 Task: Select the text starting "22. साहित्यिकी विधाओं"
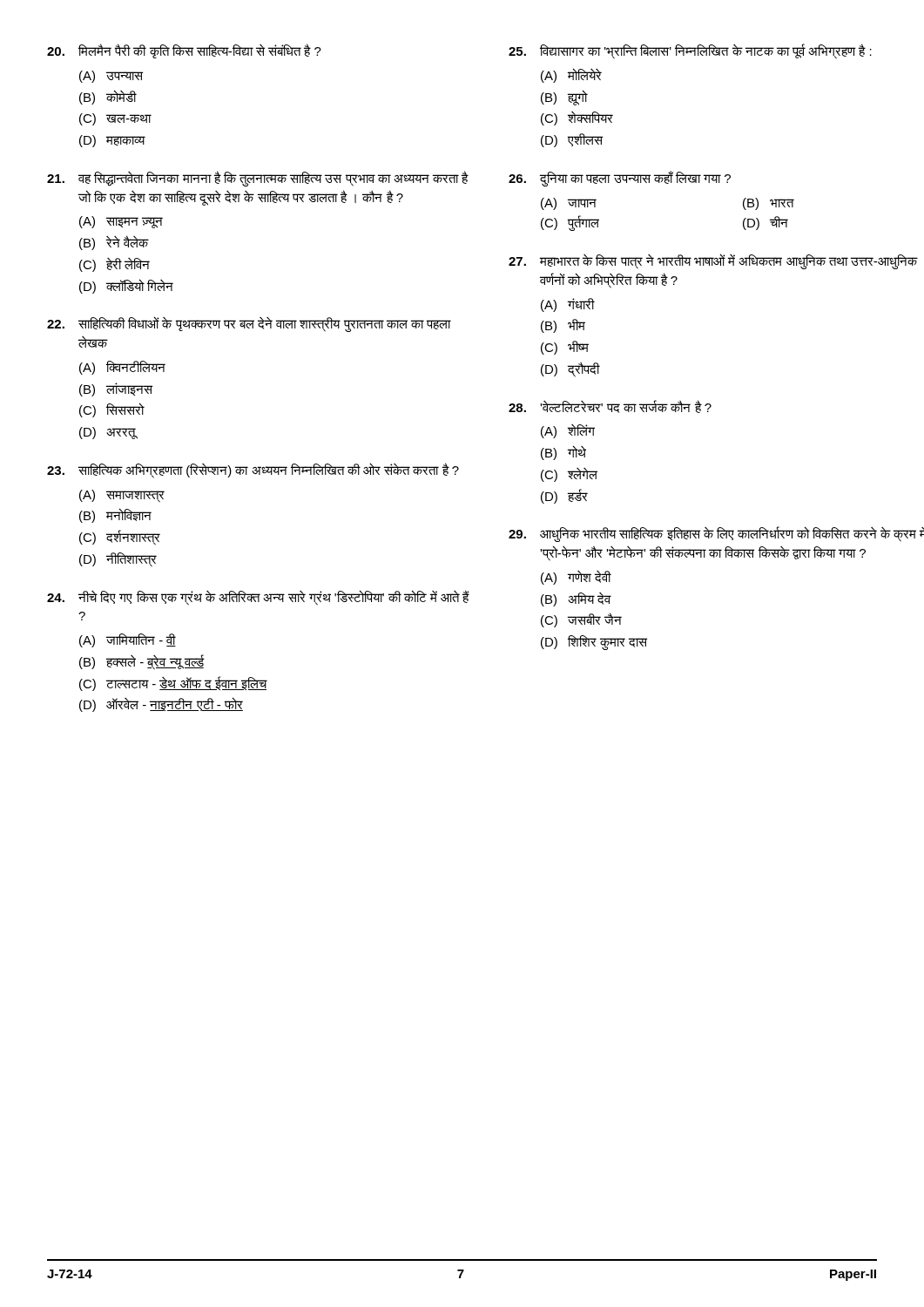249,324
